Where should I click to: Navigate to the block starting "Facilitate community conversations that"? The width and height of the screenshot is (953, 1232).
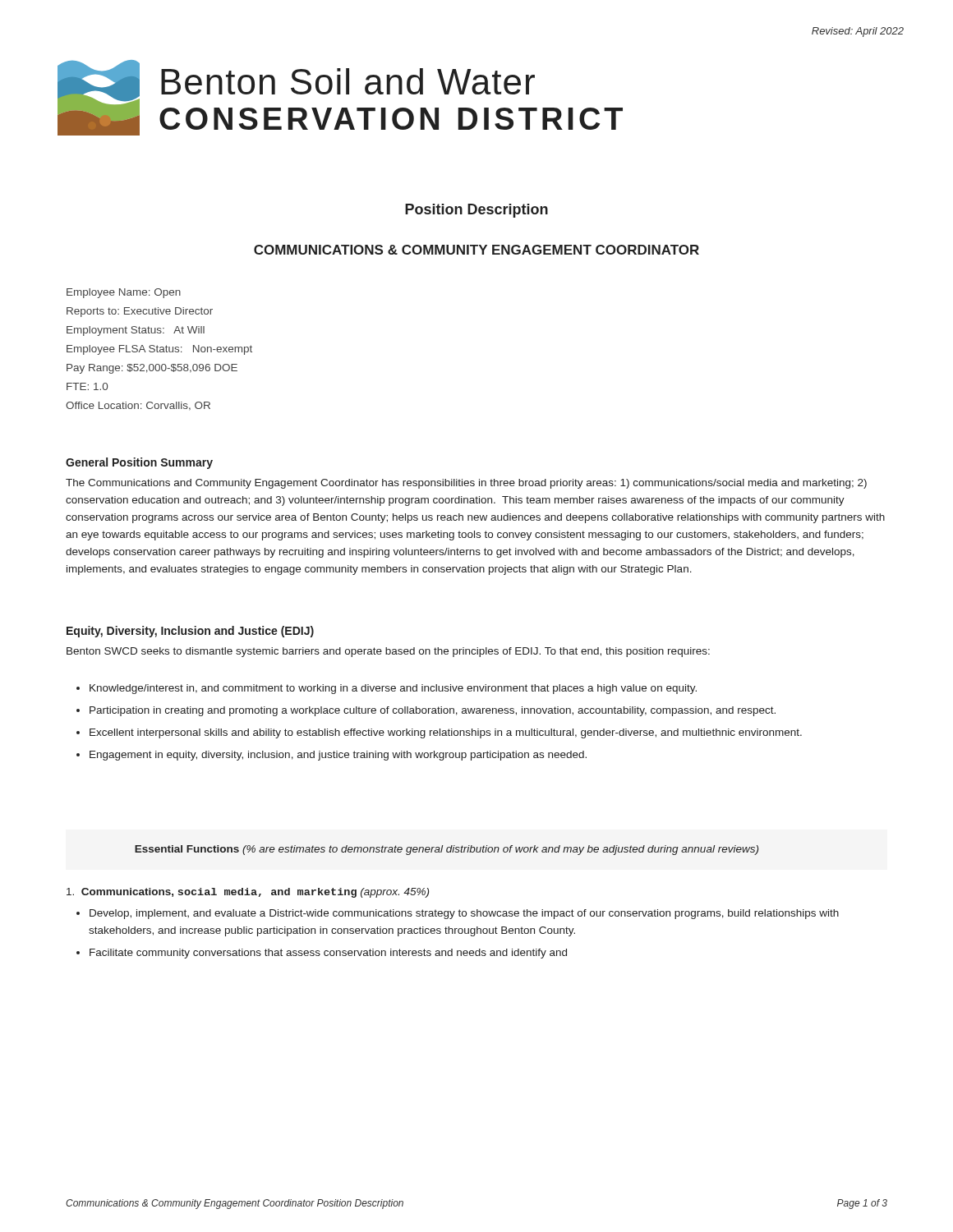tap(328, 952)
